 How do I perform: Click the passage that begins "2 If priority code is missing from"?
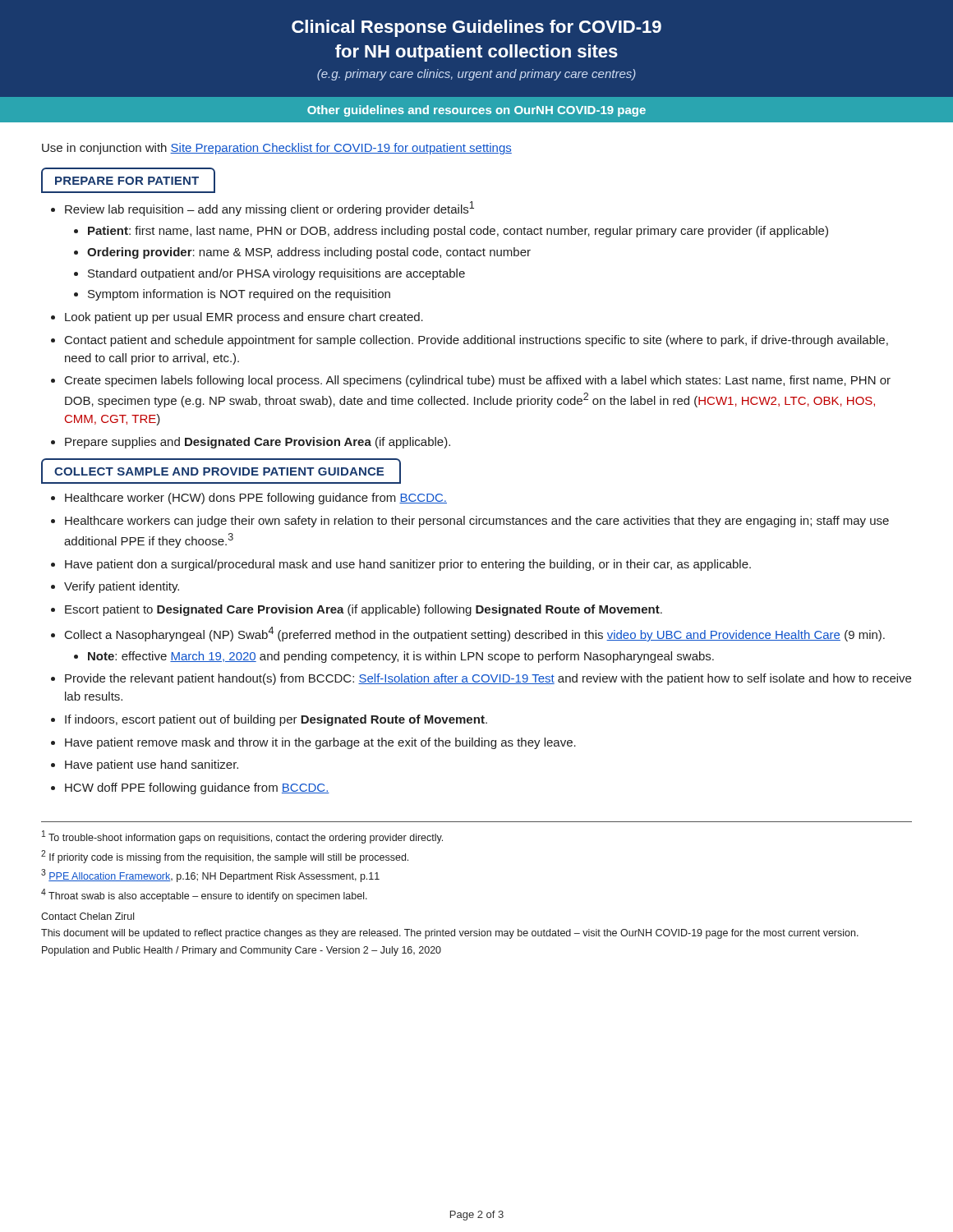point(225,856)
